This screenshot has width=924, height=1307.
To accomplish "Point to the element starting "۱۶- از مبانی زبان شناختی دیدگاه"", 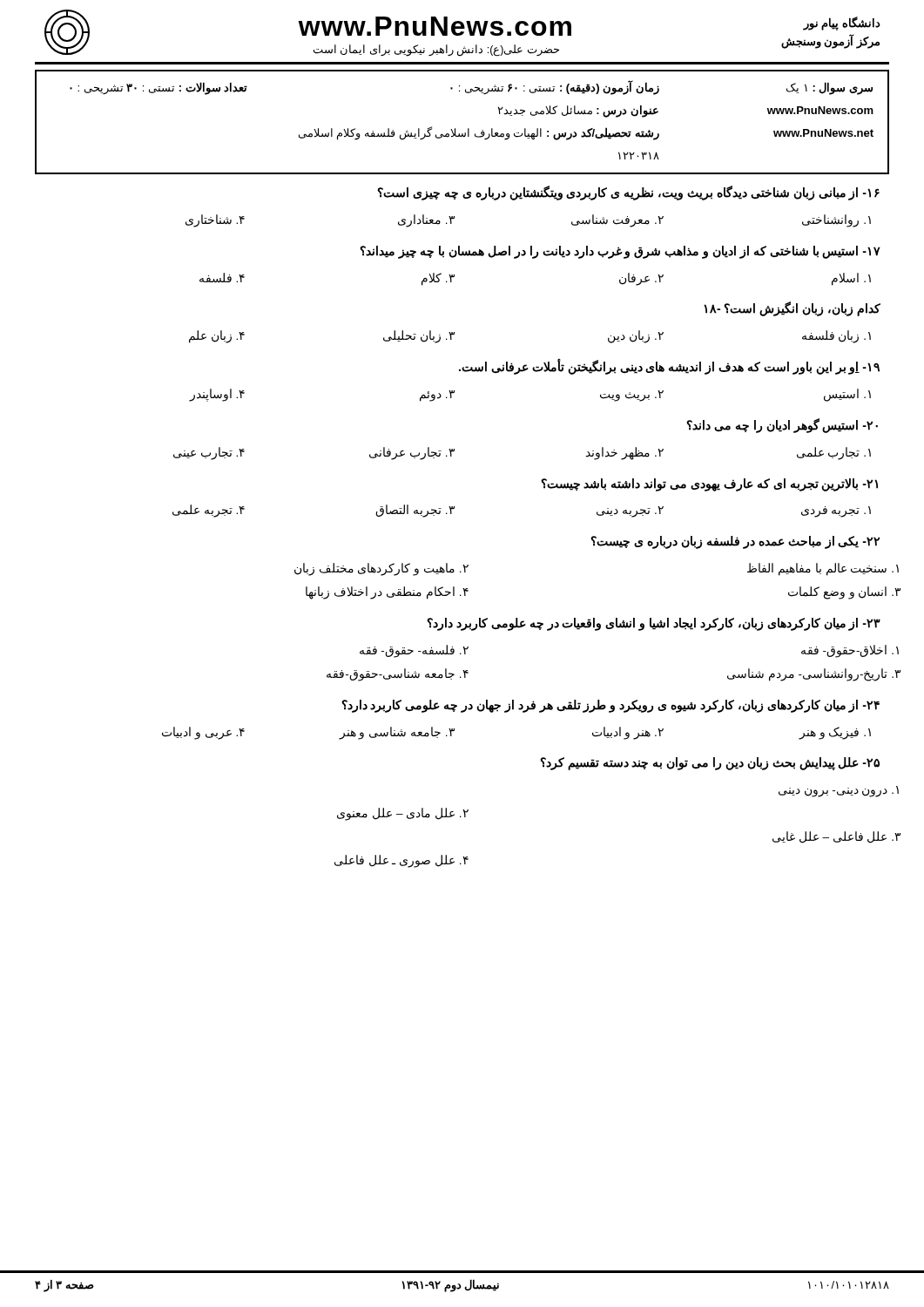I will tap(462, 208).
